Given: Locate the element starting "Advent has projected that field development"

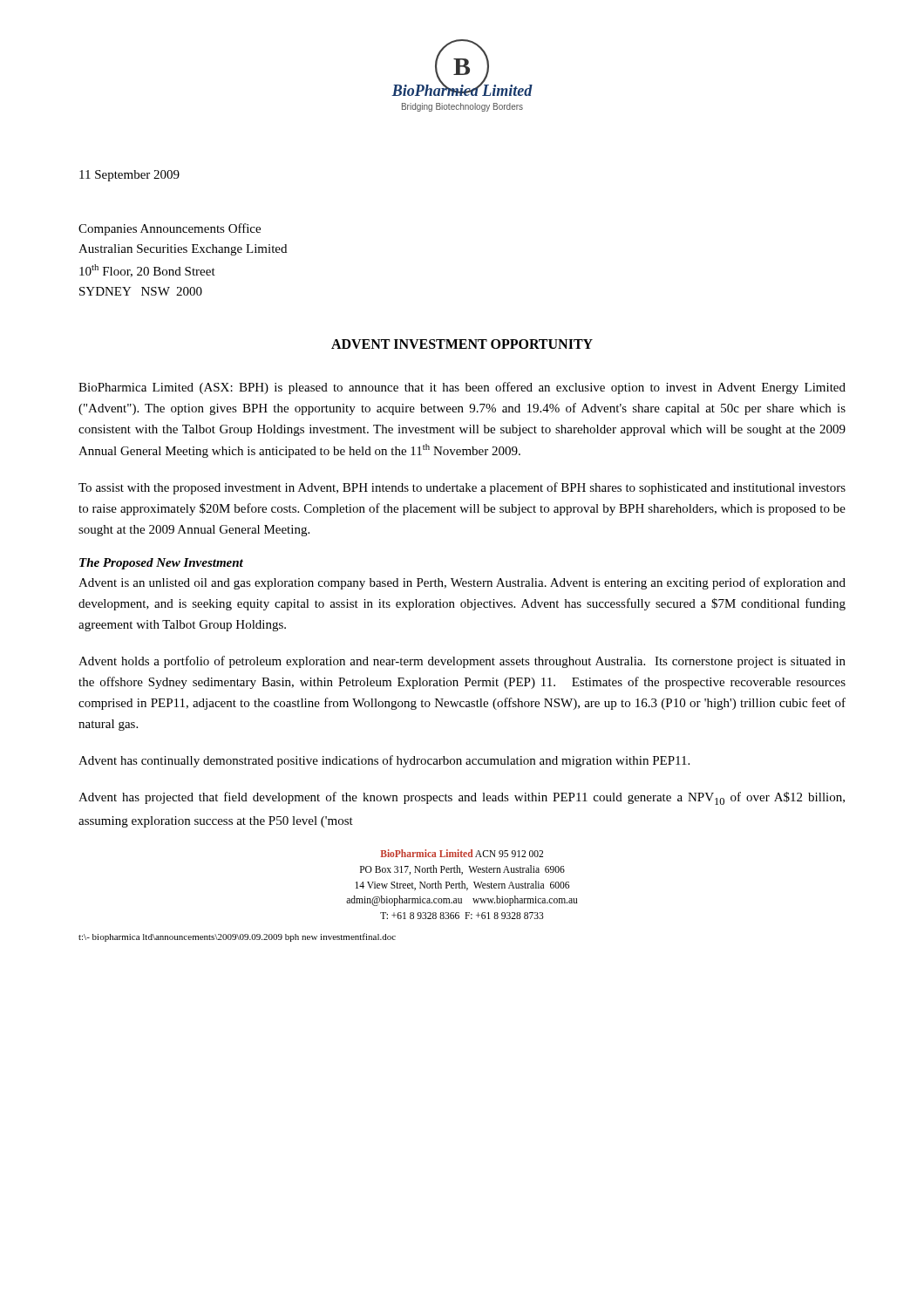Looking at the screenshot, I should click(462, 809).
